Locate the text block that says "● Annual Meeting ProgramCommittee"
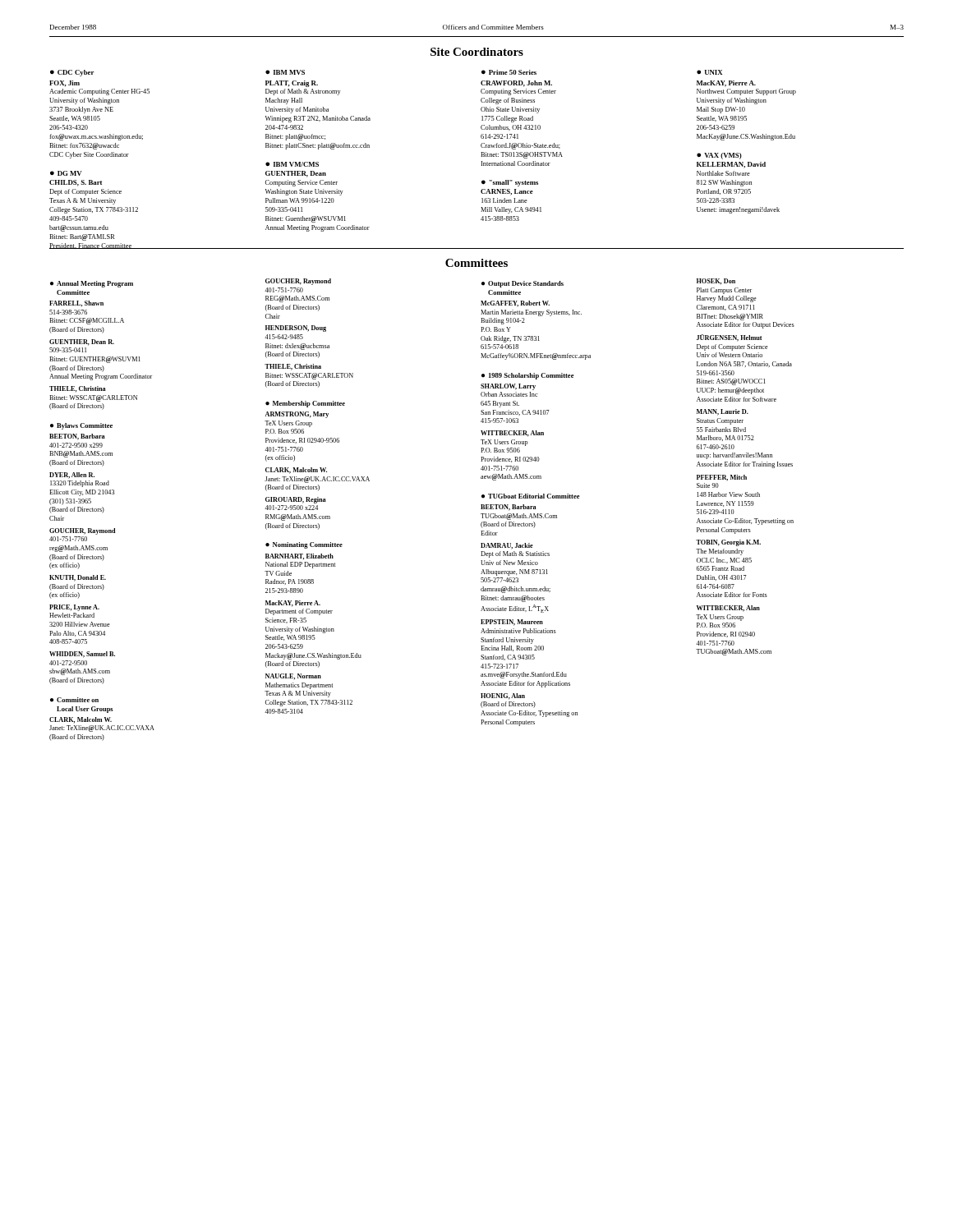The height and width of the screenshot is (1232, 953). click(x=476, y=510)
